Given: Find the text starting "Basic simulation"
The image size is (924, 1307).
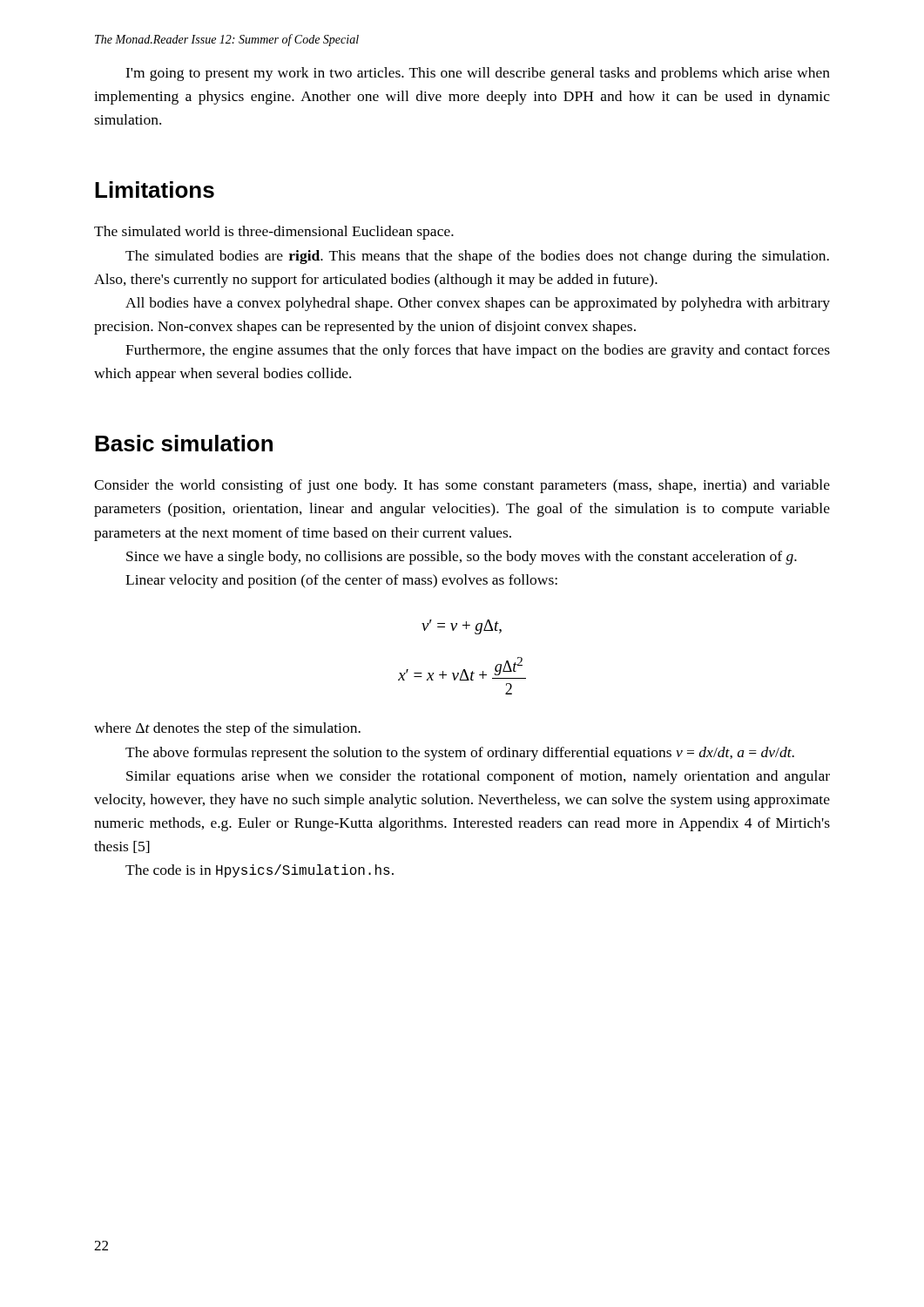Looking at the screenshot, I should pos(184,444).
